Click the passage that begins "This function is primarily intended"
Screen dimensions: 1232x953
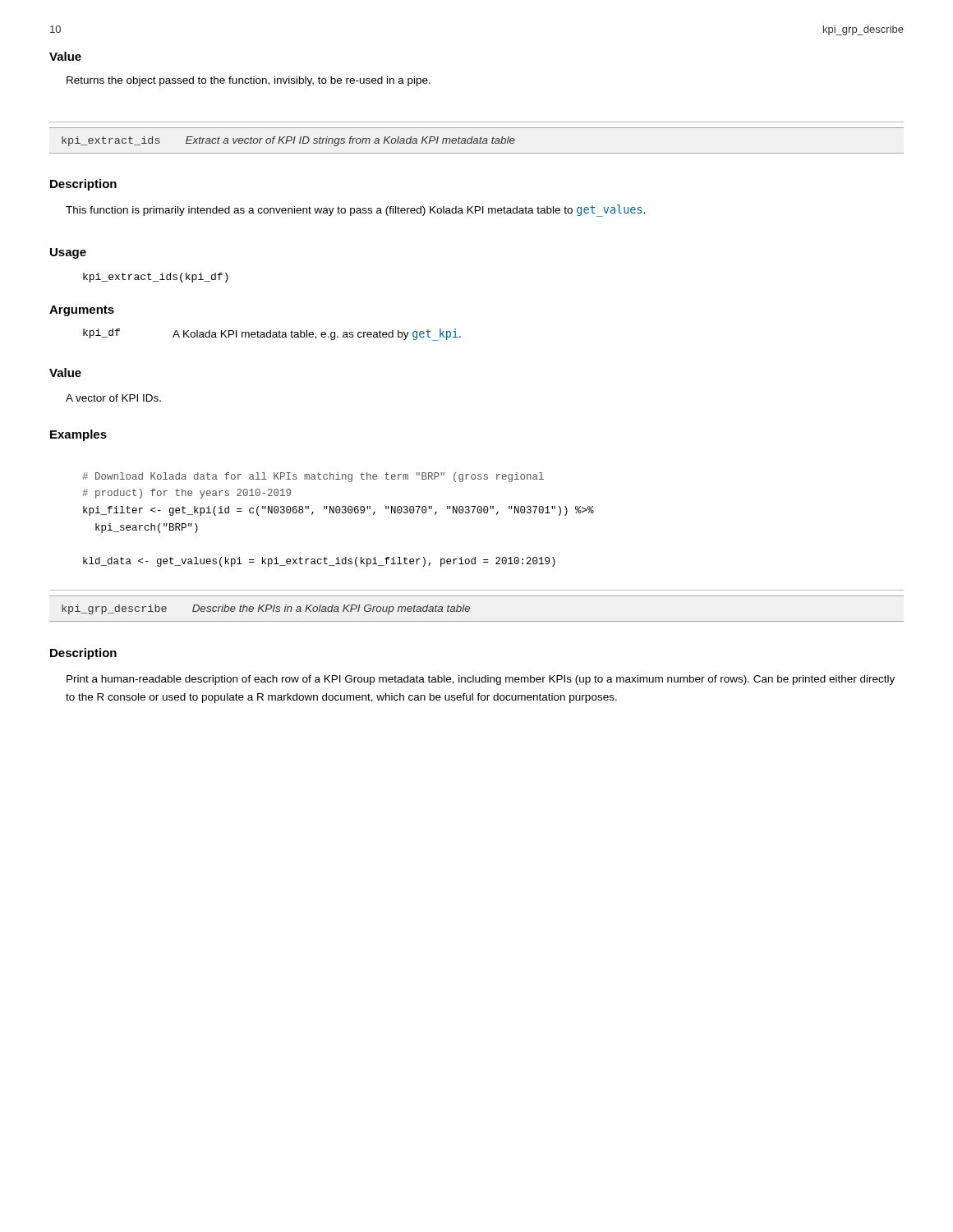click(356, 209)
